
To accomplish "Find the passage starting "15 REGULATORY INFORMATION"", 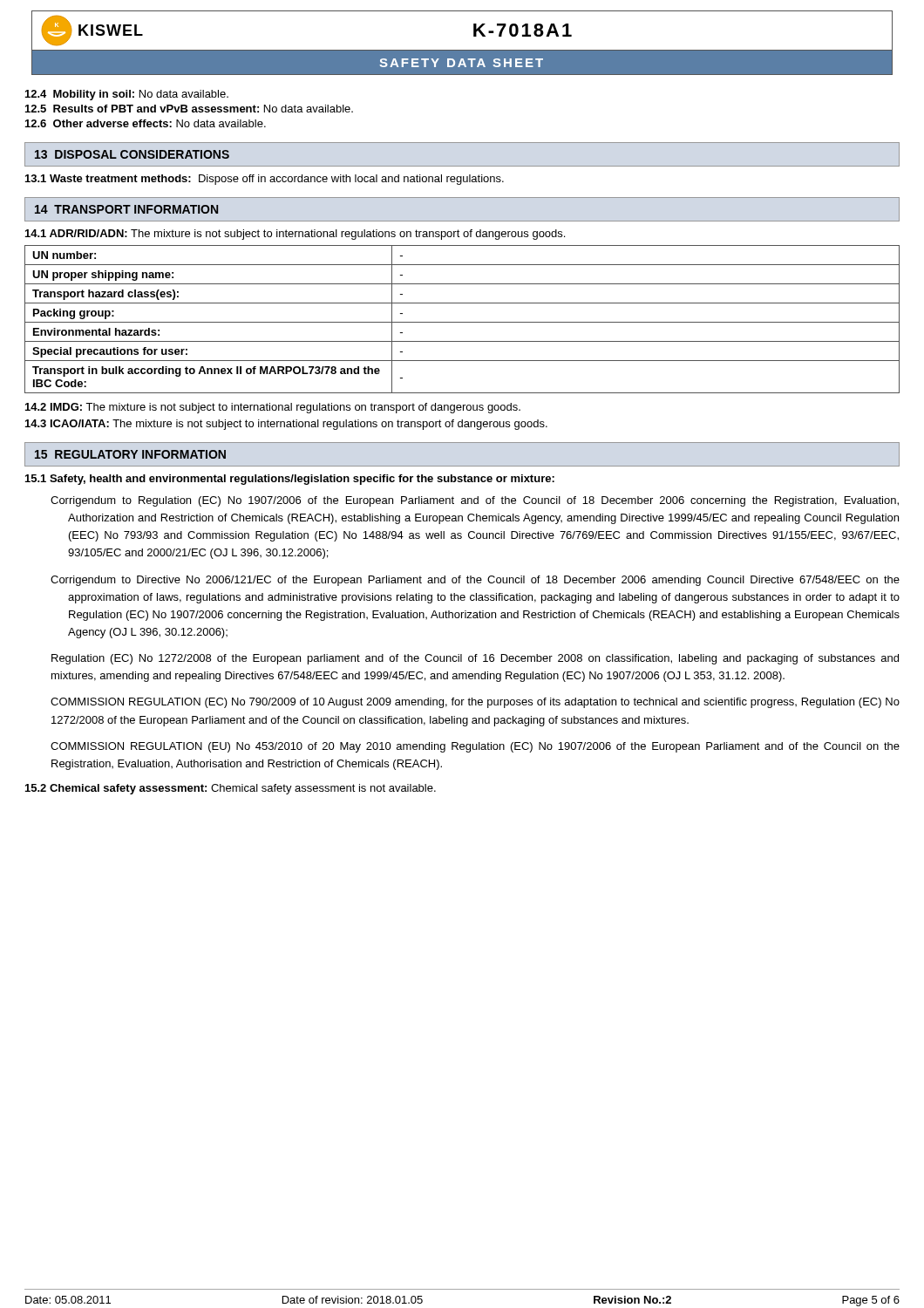I will tap(130, 454).
